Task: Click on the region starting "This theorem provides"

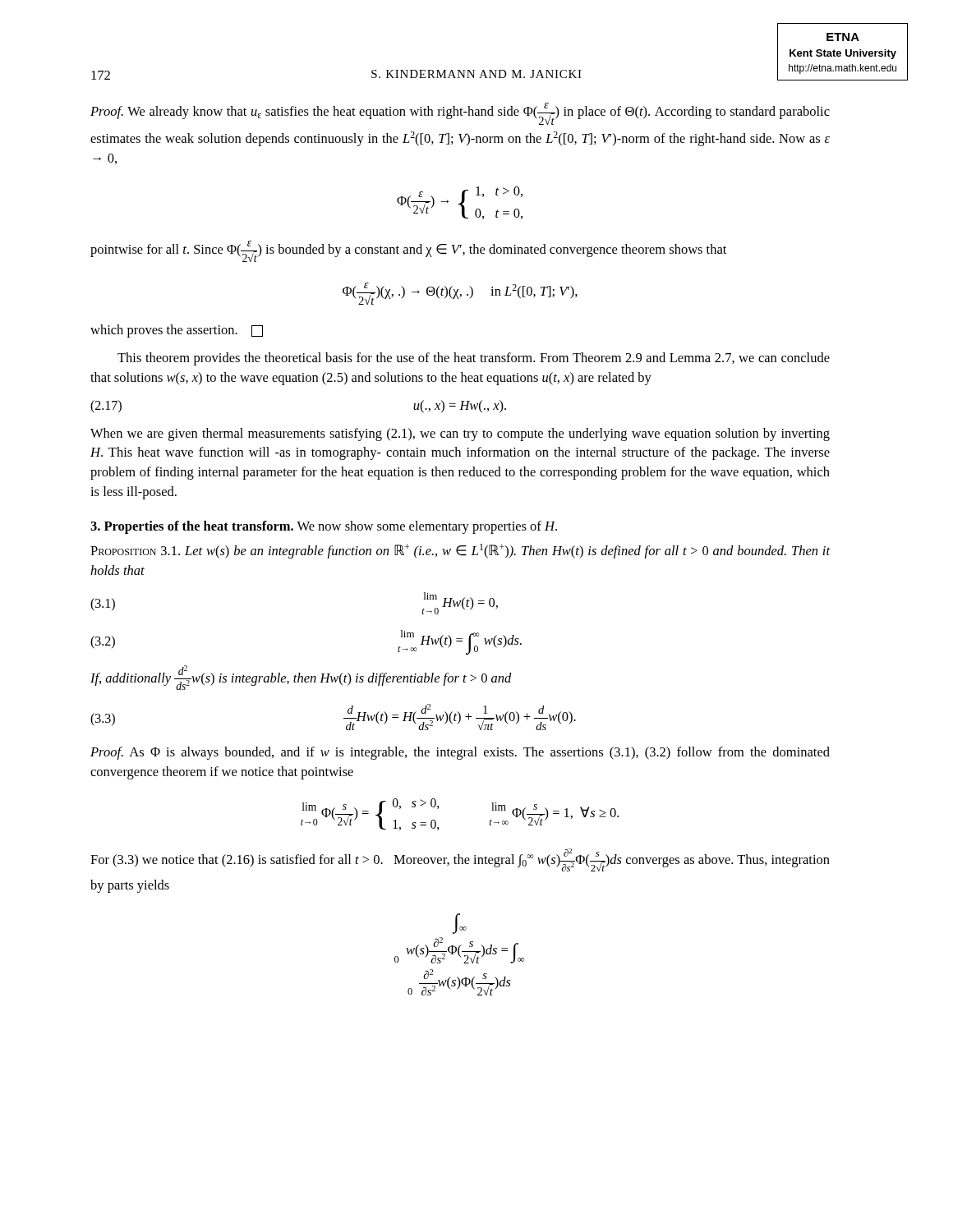Action: [x=460, y=367]
